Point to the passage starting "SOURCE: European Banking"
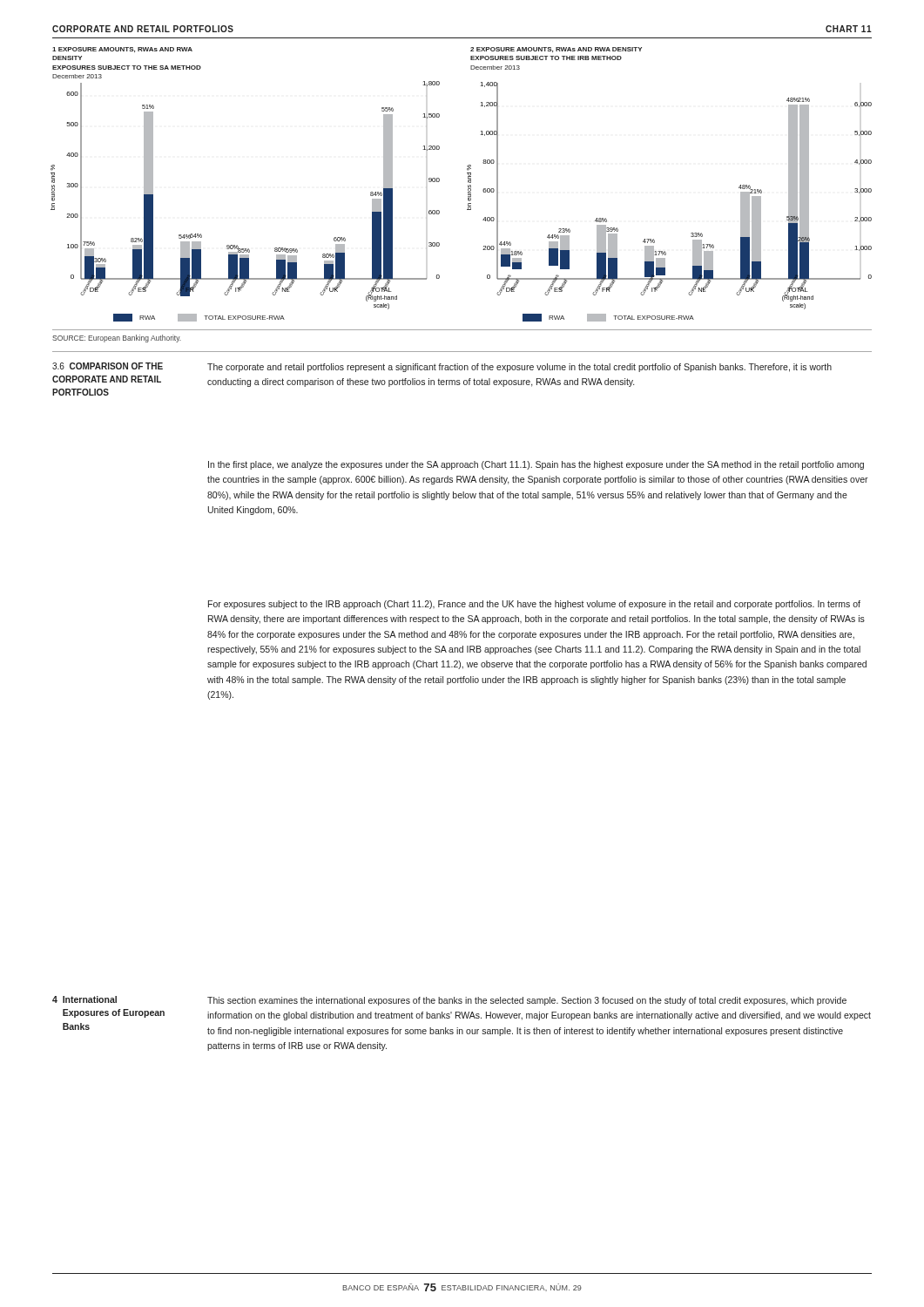The height and width of the screenshot is (1307, 924). [117, 338]
